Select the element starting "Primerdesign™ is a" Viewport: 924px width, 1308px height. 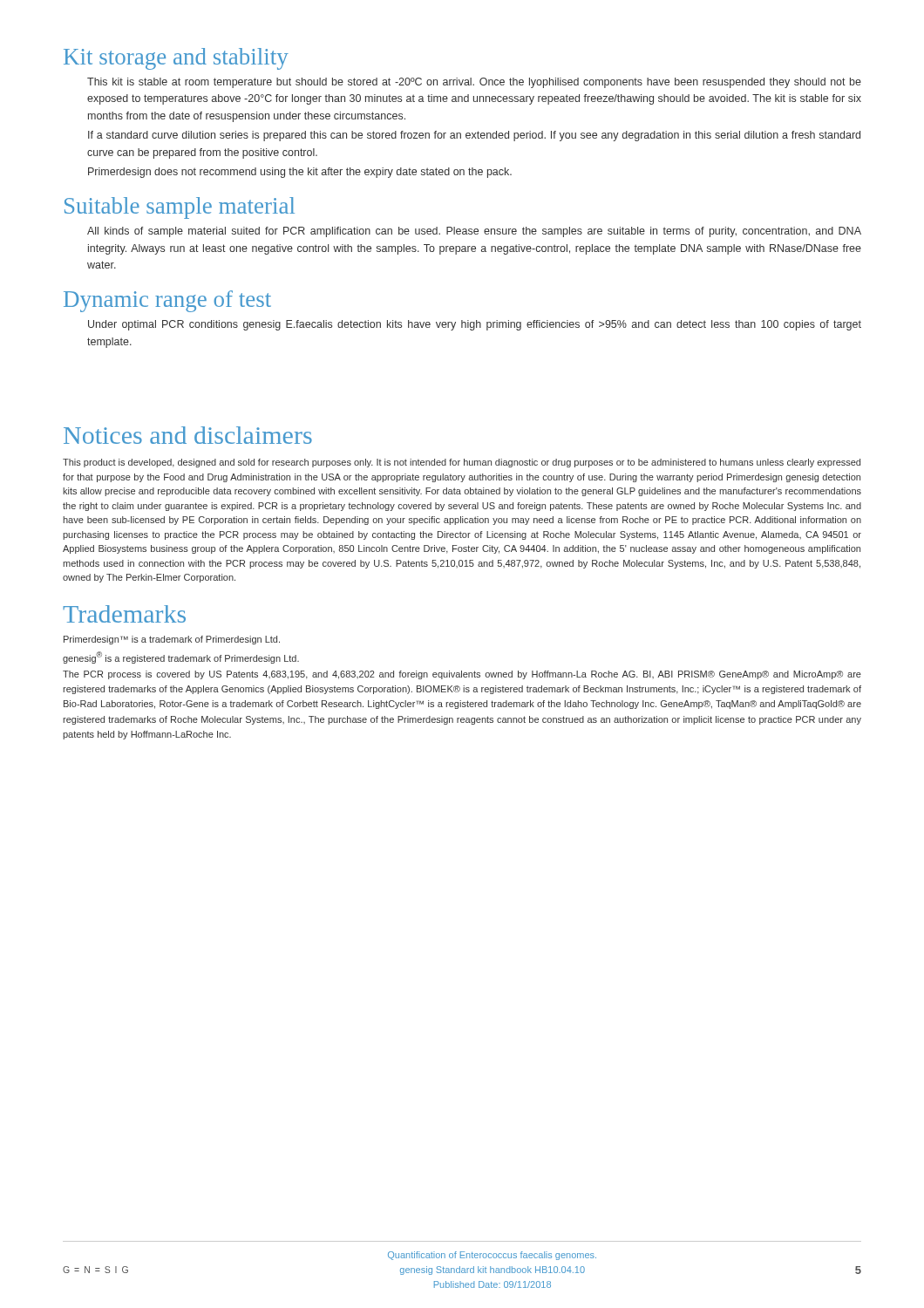(462, 687)
